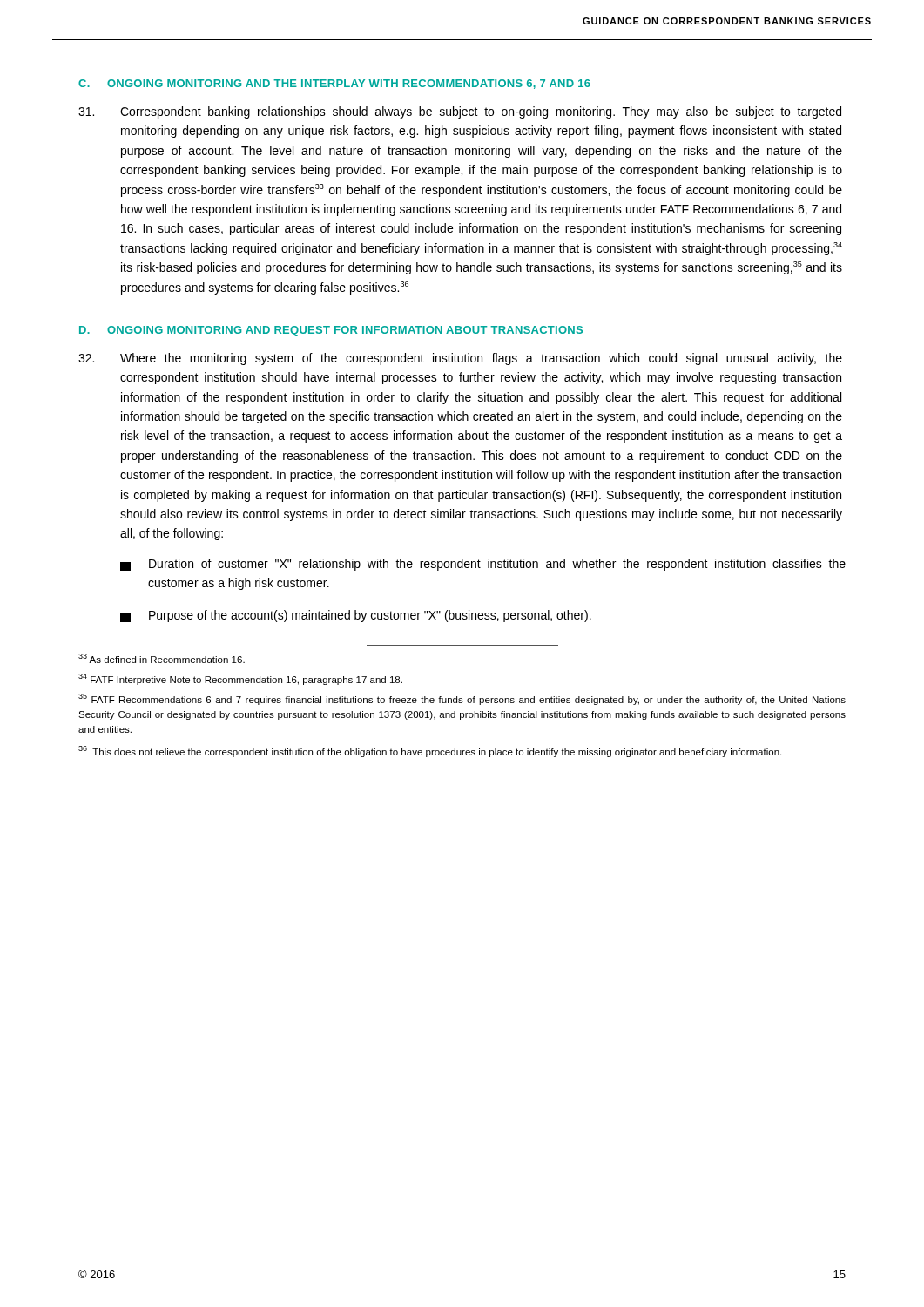Click on the footnote that says "35 FATF Recommendations 6 and"
This screenshot has width=924, height=1307.
pos(462,713)
